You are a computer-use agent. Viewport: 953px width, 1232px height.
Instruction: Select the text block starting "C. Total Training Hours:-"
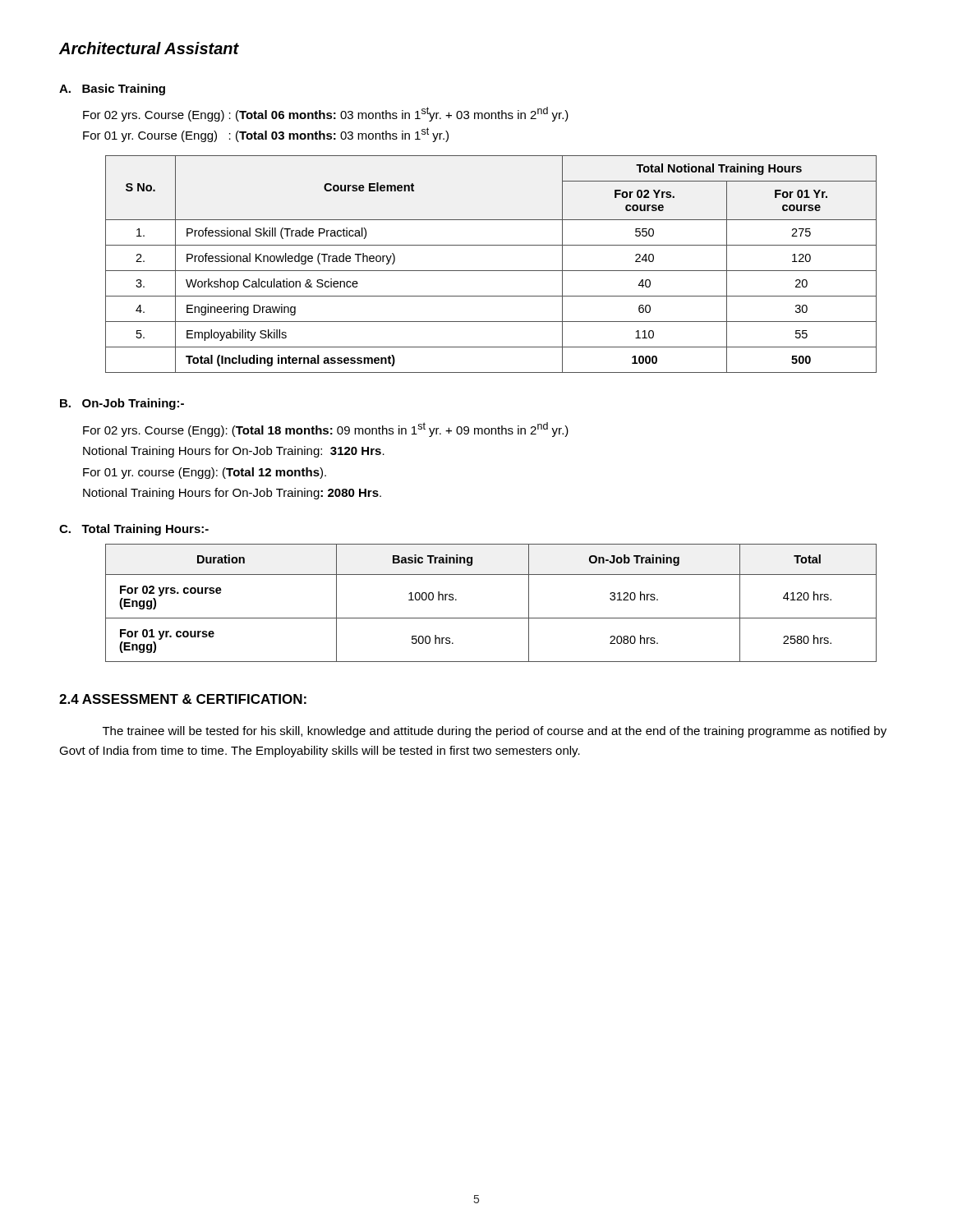click(x=134, y=528)
